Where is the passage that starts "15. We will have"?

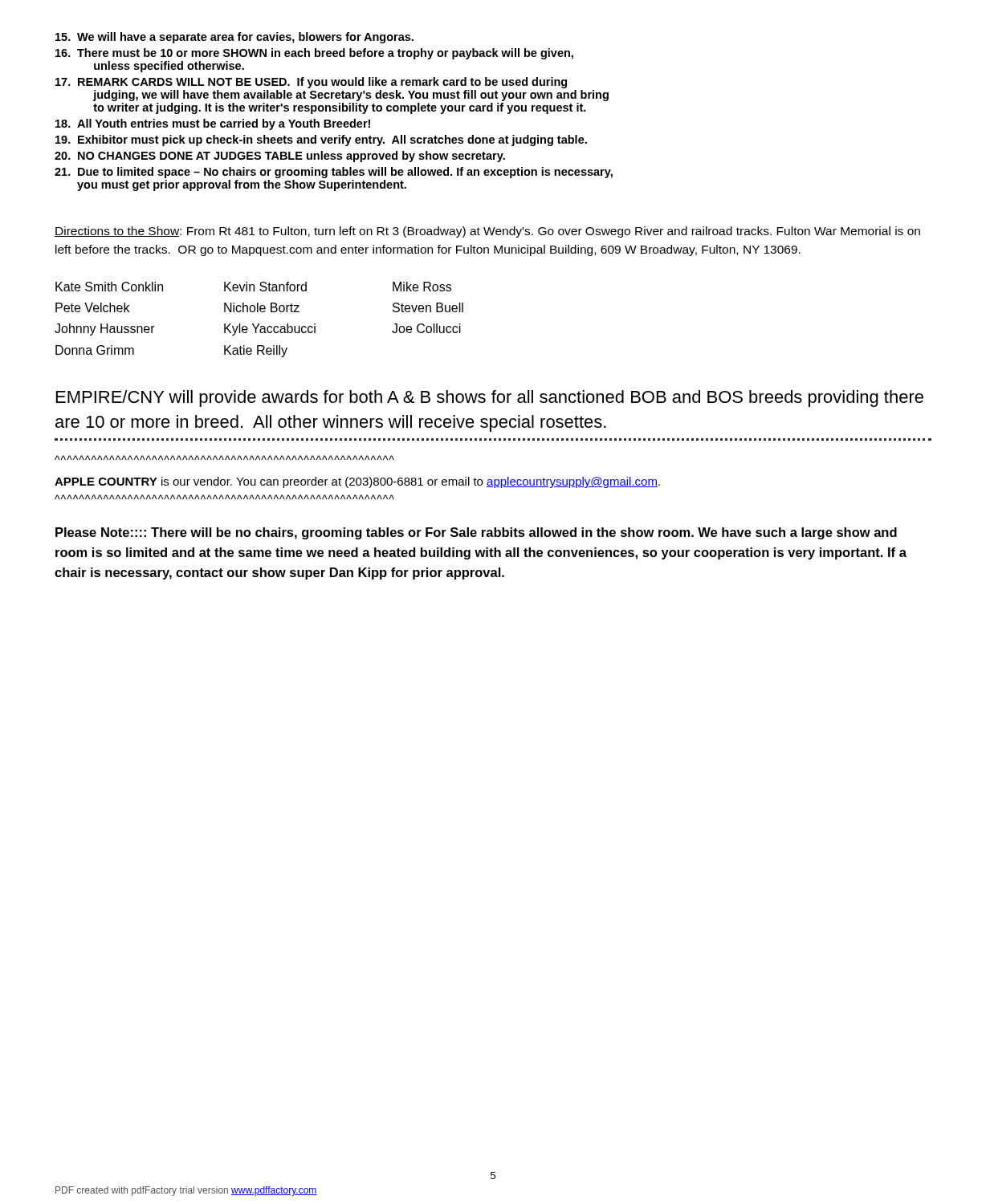(x=234, y=37)
